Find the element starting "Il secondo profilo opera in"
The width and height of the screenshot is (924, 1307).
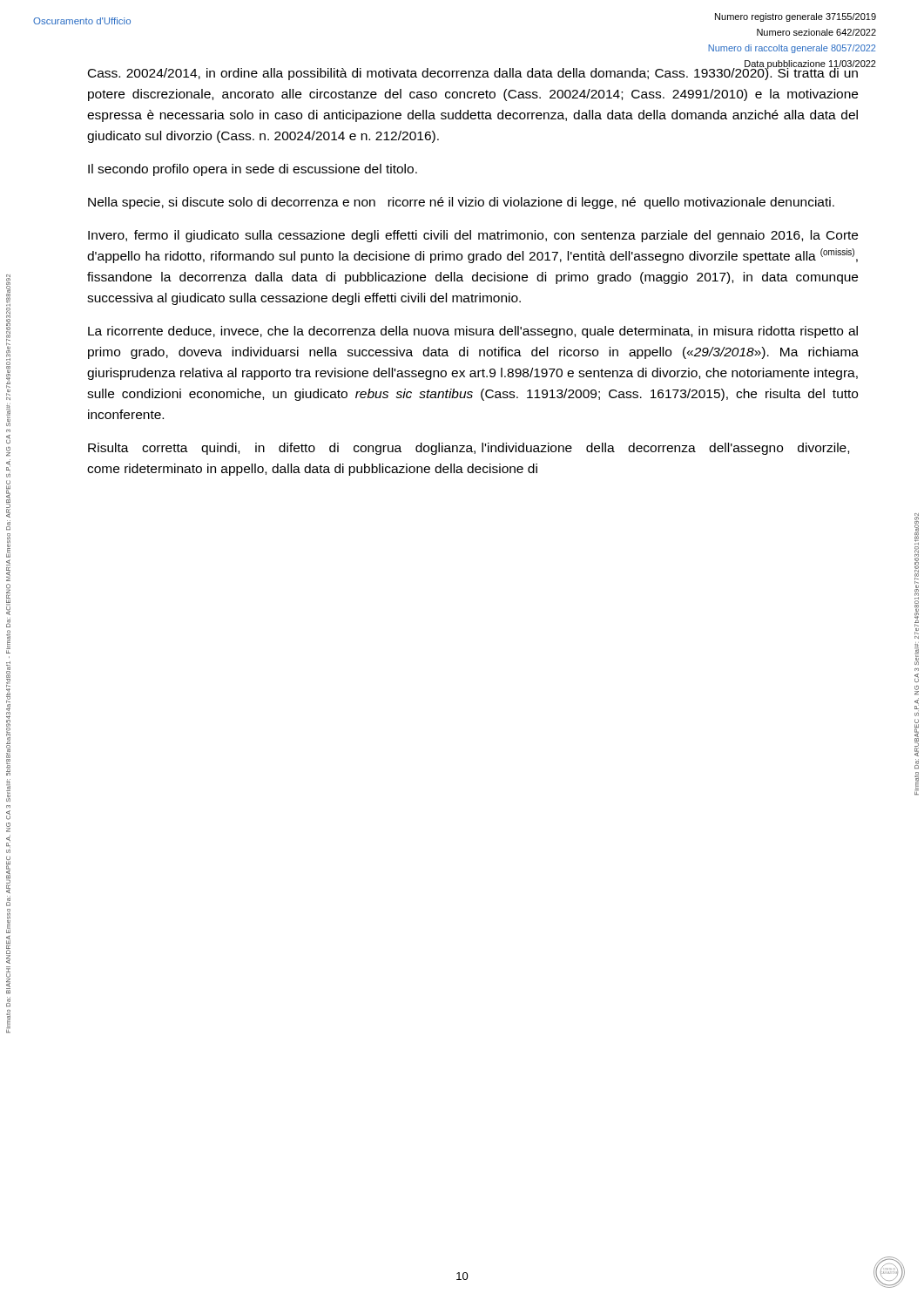point(253,169)
